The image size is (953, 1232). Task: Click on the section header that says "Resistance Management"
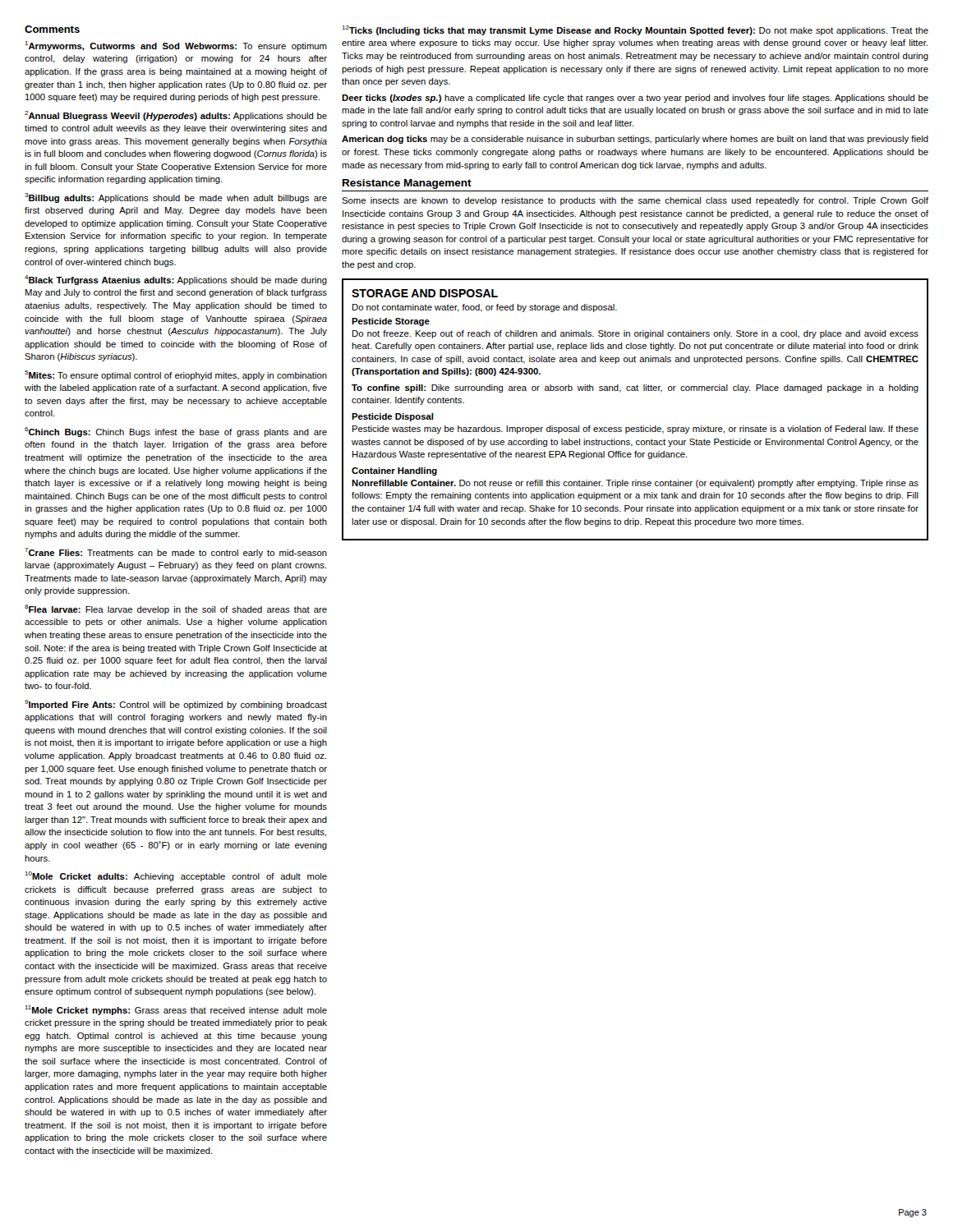[x=635, y=184]
